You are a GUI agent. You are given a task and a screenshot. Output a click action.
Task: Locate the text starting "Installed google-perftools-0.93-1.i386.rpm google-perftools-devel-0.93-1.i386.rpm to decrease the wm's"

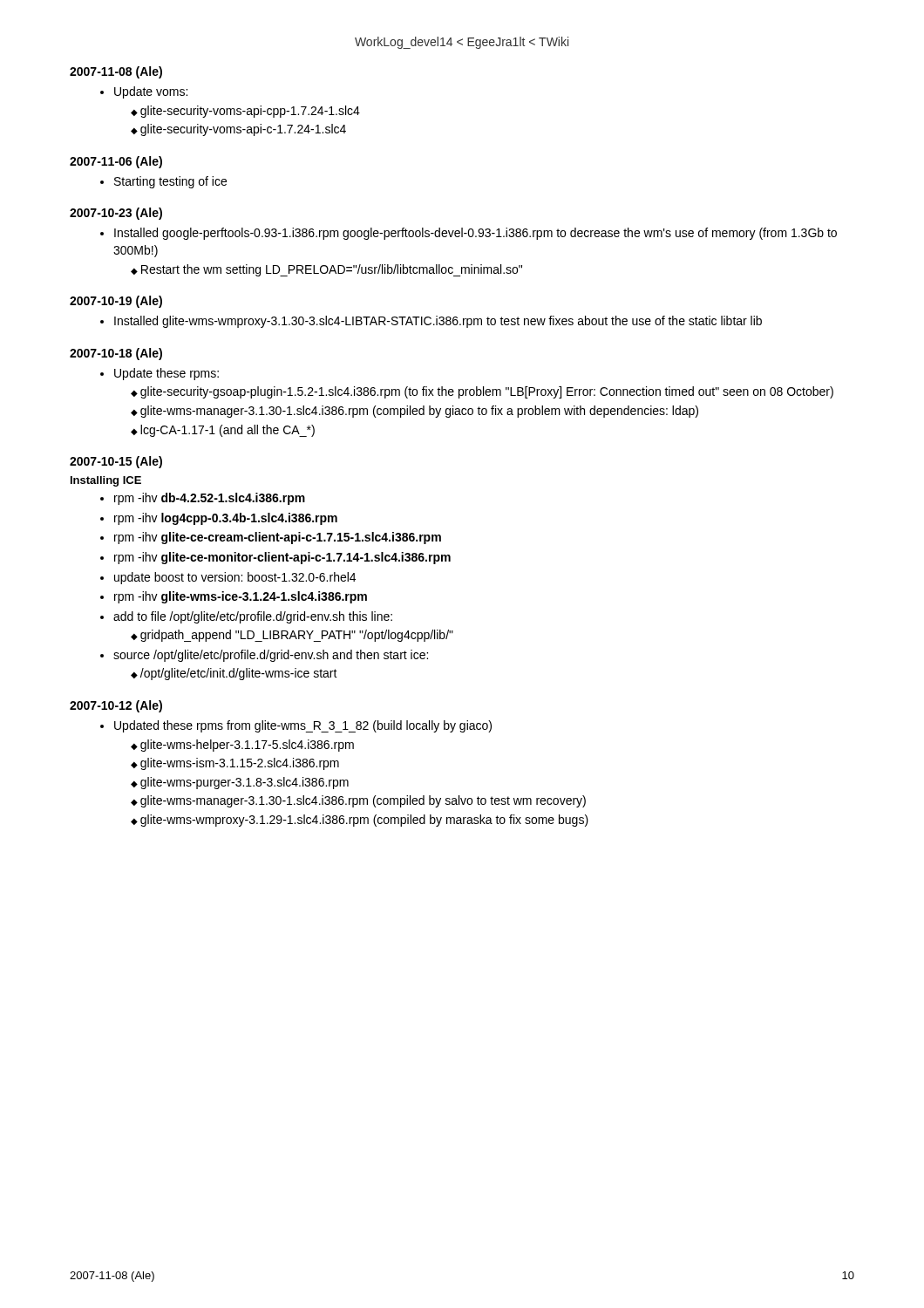(x=476, y=234)
